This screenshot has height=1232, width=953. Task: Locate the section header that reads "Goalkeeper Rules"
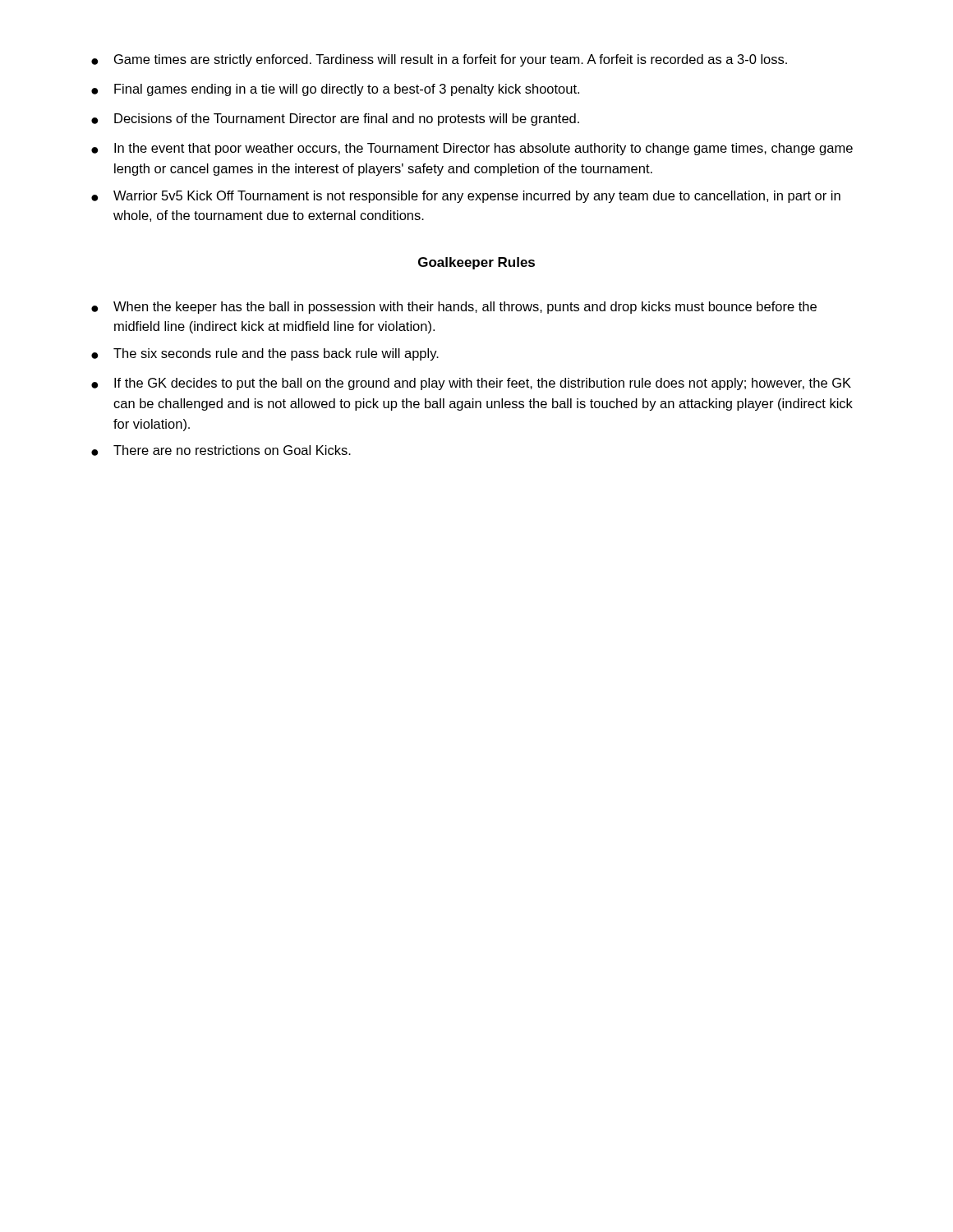476,262
